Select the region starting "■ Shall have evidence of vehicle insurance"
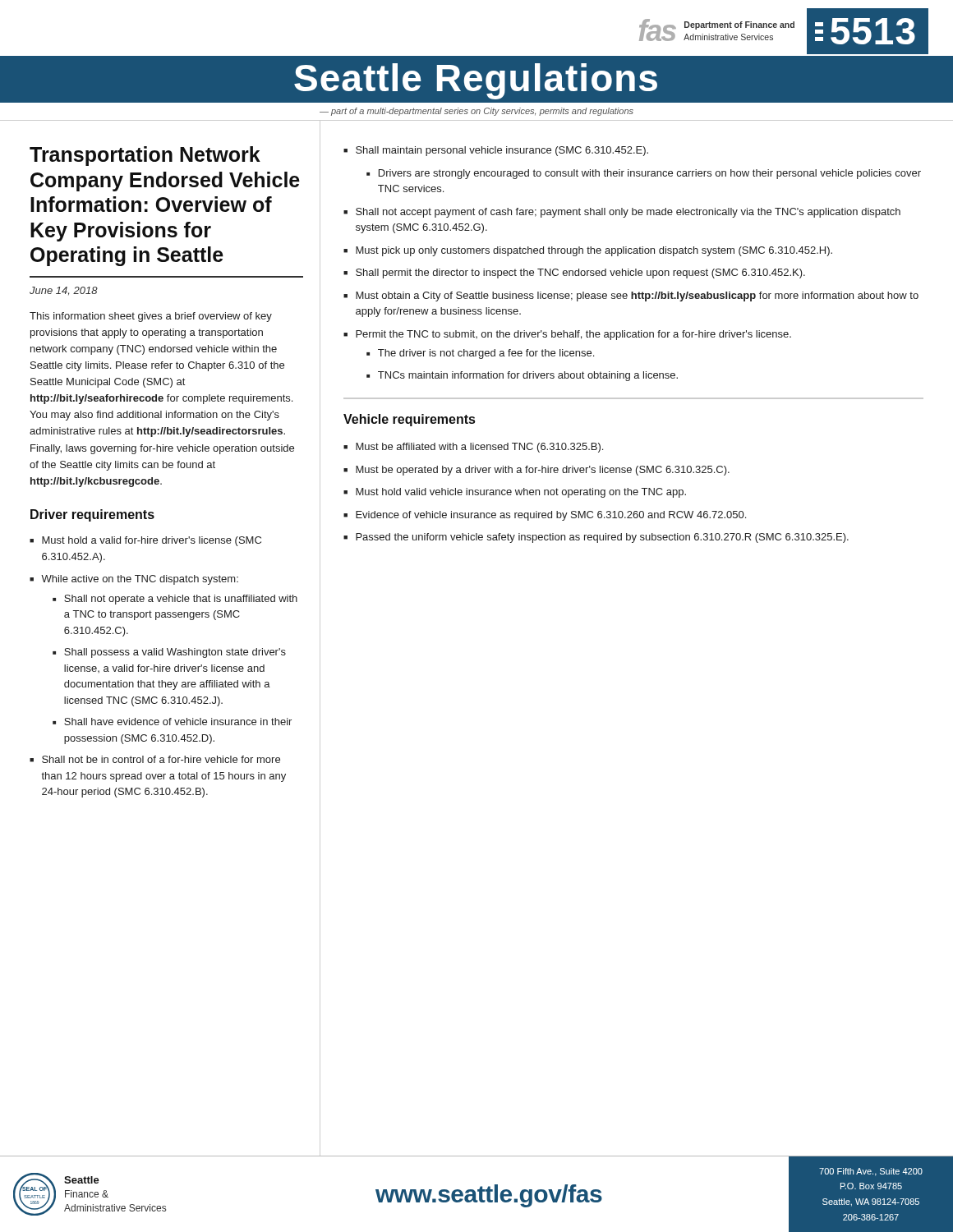The width and height of the screenshot is (953, 1232). pyautogui.click(x=178, y=730)
